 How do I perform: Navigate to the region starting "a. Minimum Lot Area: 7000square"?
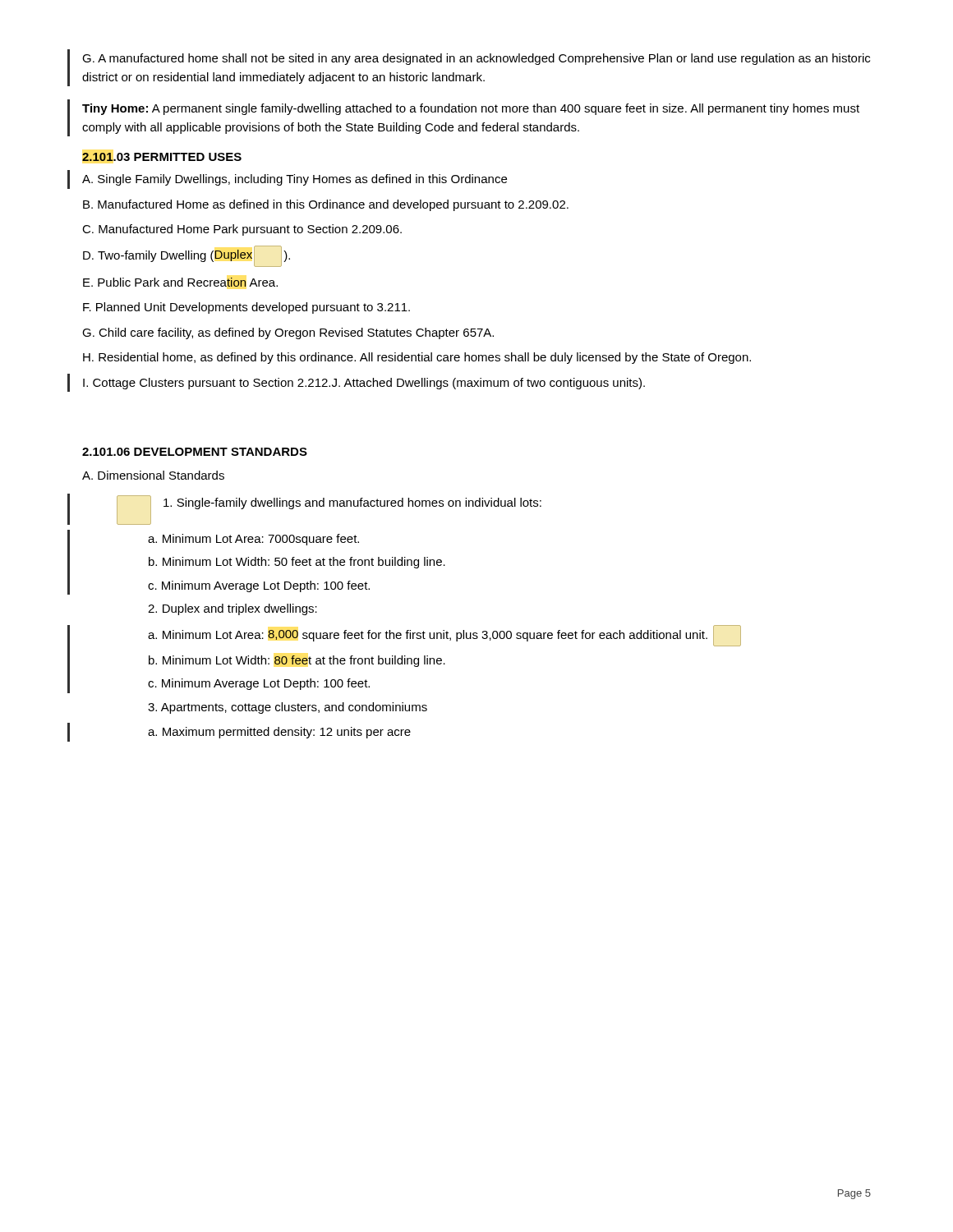[x=254, y=538]
